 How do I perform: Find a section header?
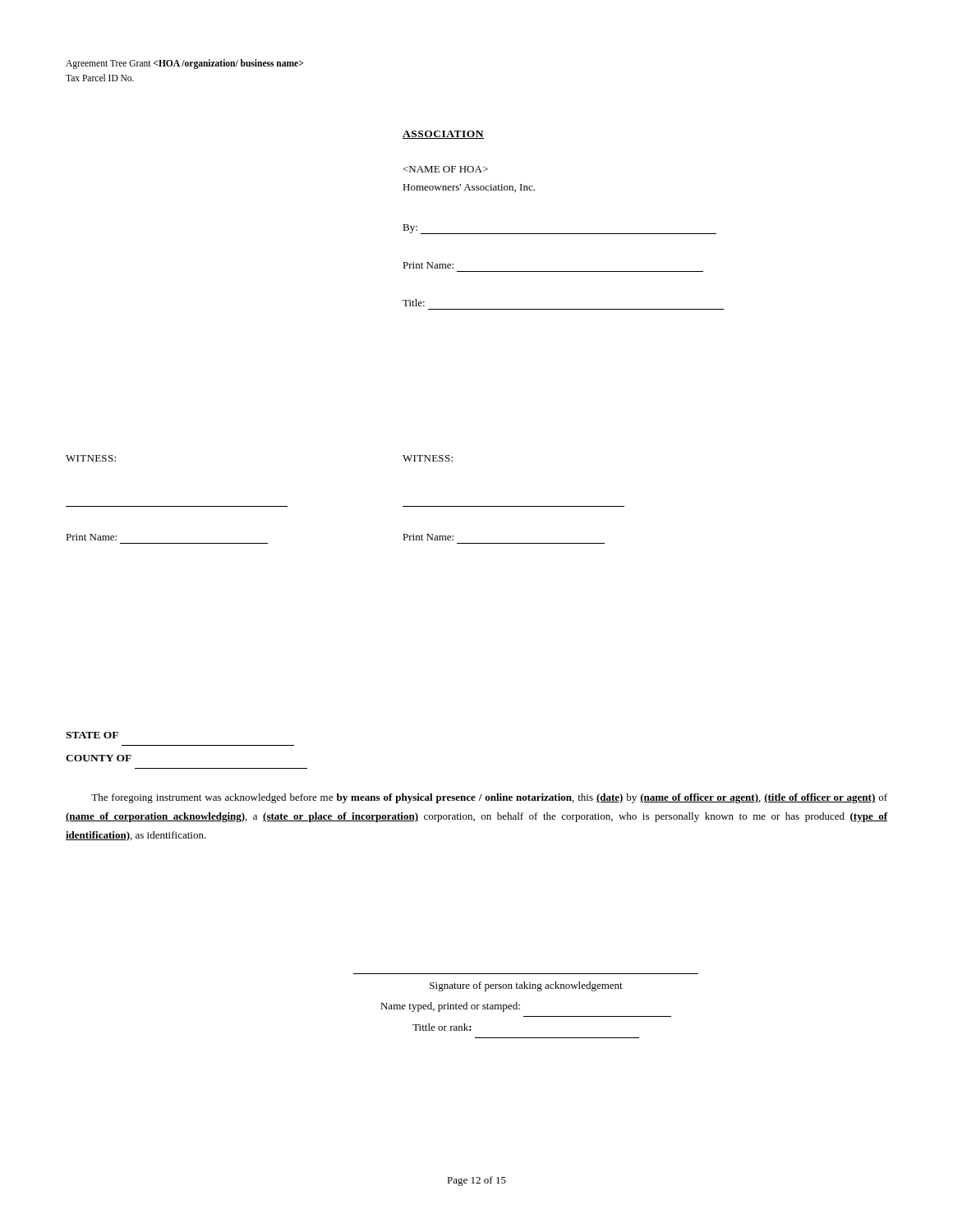click(x=443, y=133)
